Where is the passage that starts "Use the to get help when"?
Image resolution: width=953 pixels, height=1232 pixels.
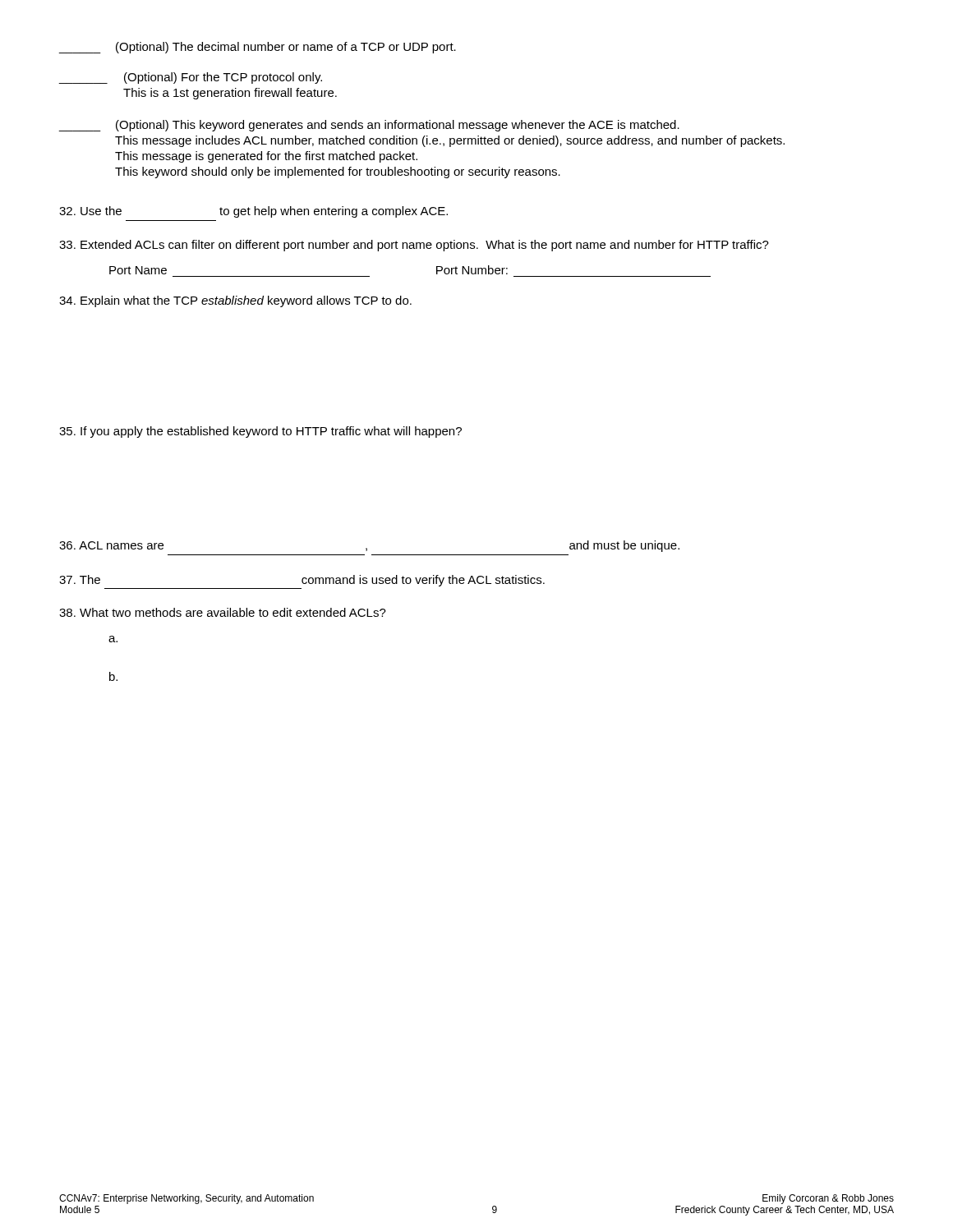pos(254,211)
